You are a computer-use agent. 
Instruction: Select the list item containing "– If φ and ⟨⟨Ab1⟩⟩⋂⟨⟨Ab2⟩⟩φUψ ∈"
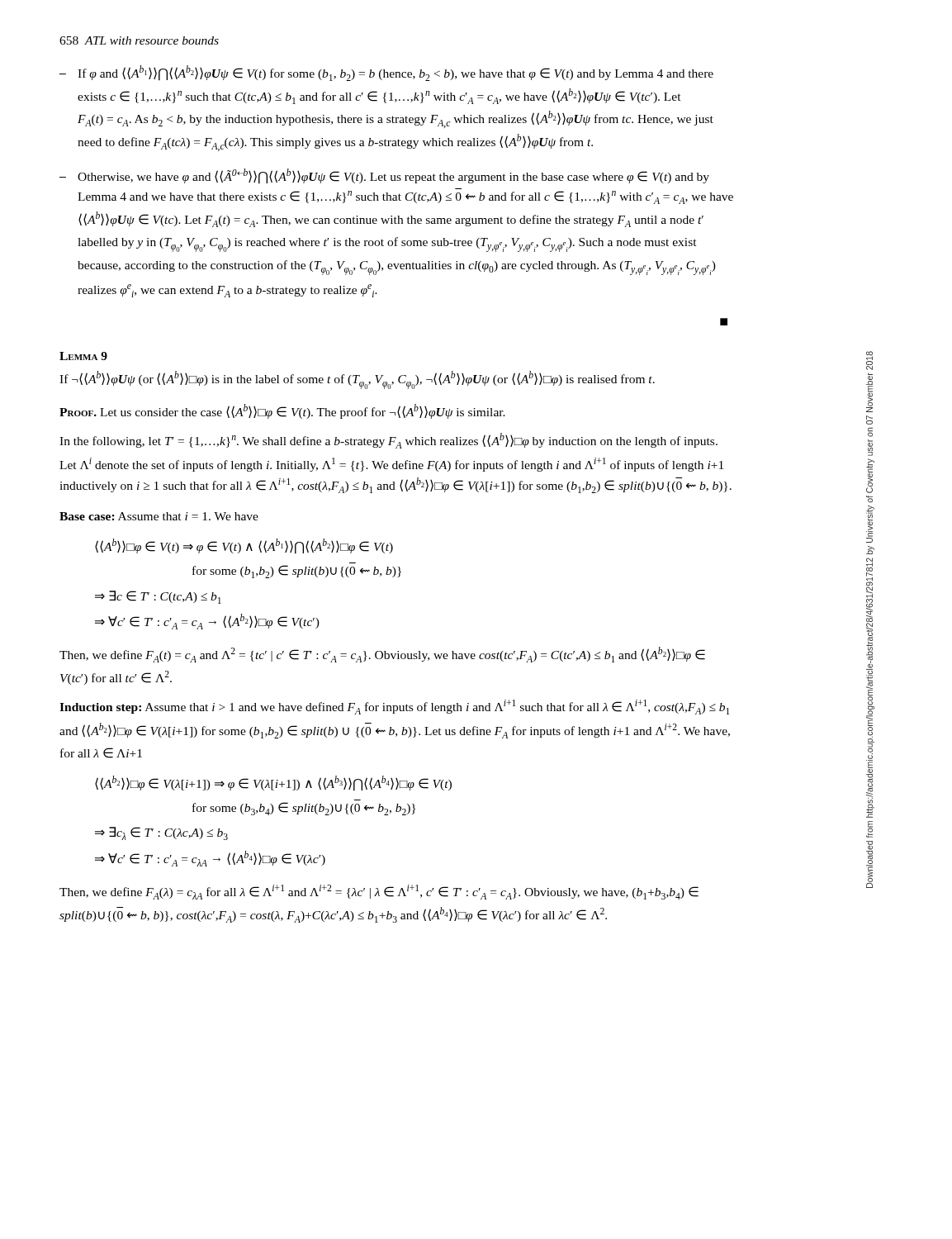pos(398,109)
